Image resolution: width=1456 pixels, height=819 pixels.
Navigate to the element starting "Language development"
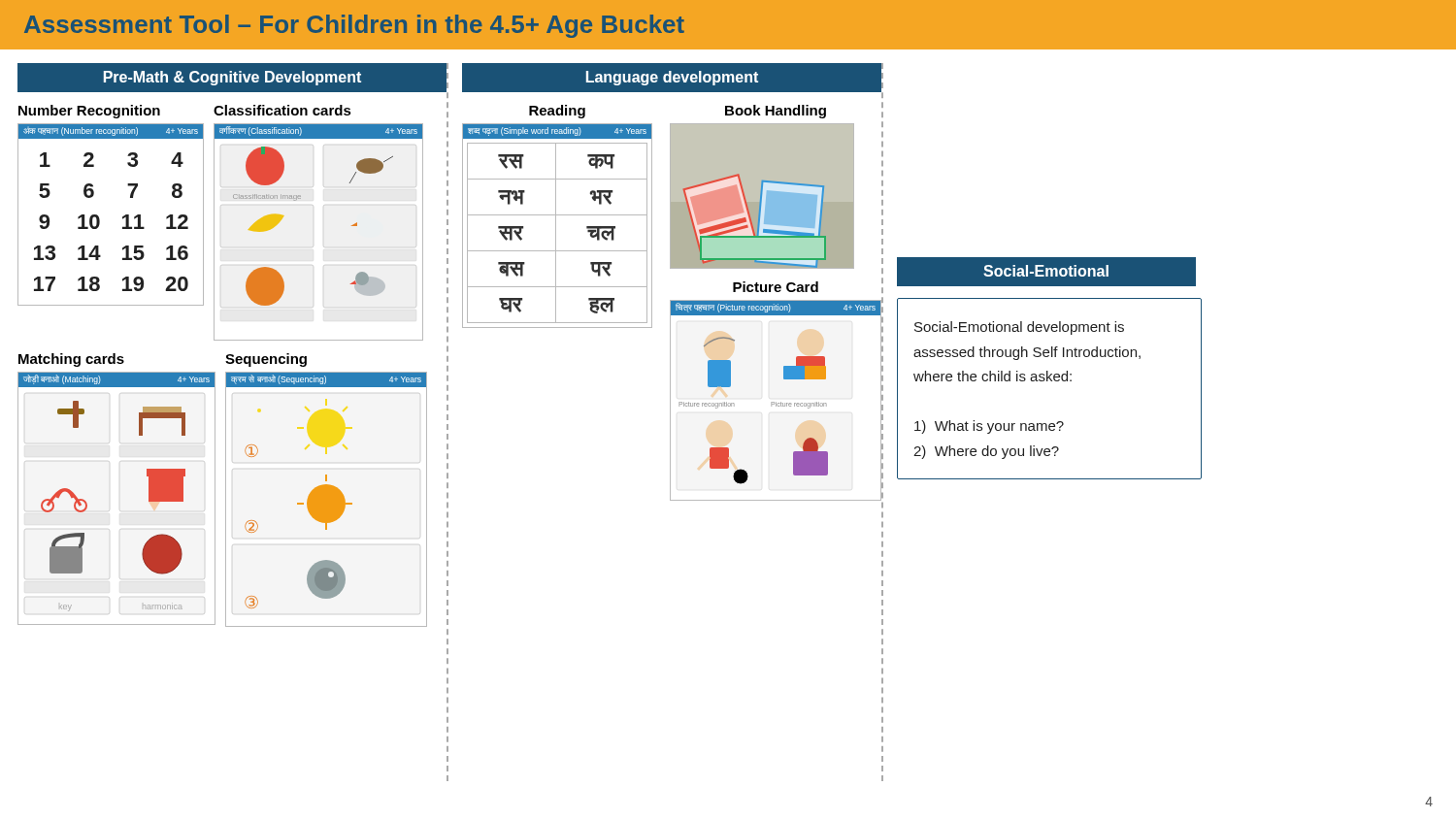[x=672, y=77]
